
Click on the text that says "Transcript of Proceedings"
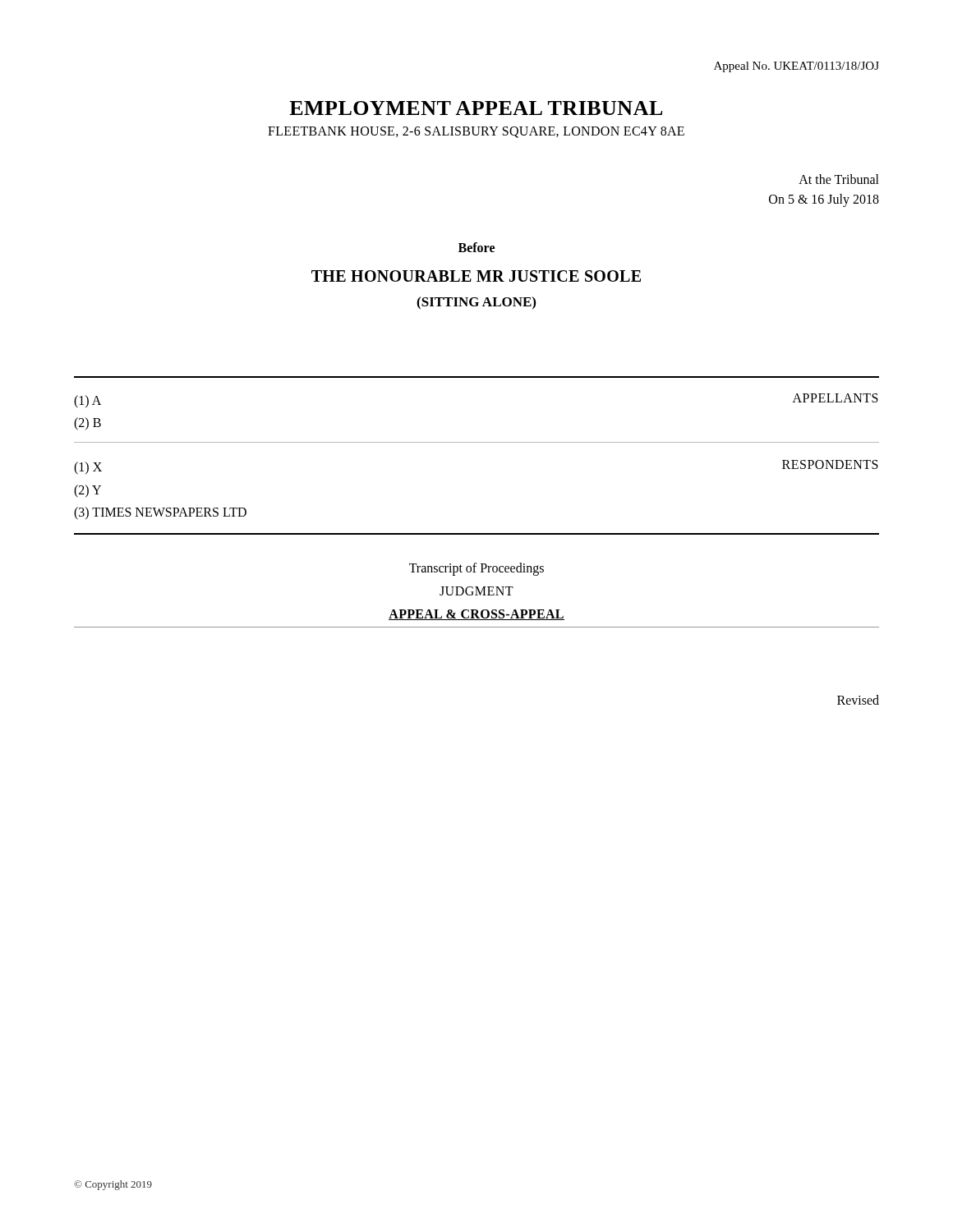point(476,568)
